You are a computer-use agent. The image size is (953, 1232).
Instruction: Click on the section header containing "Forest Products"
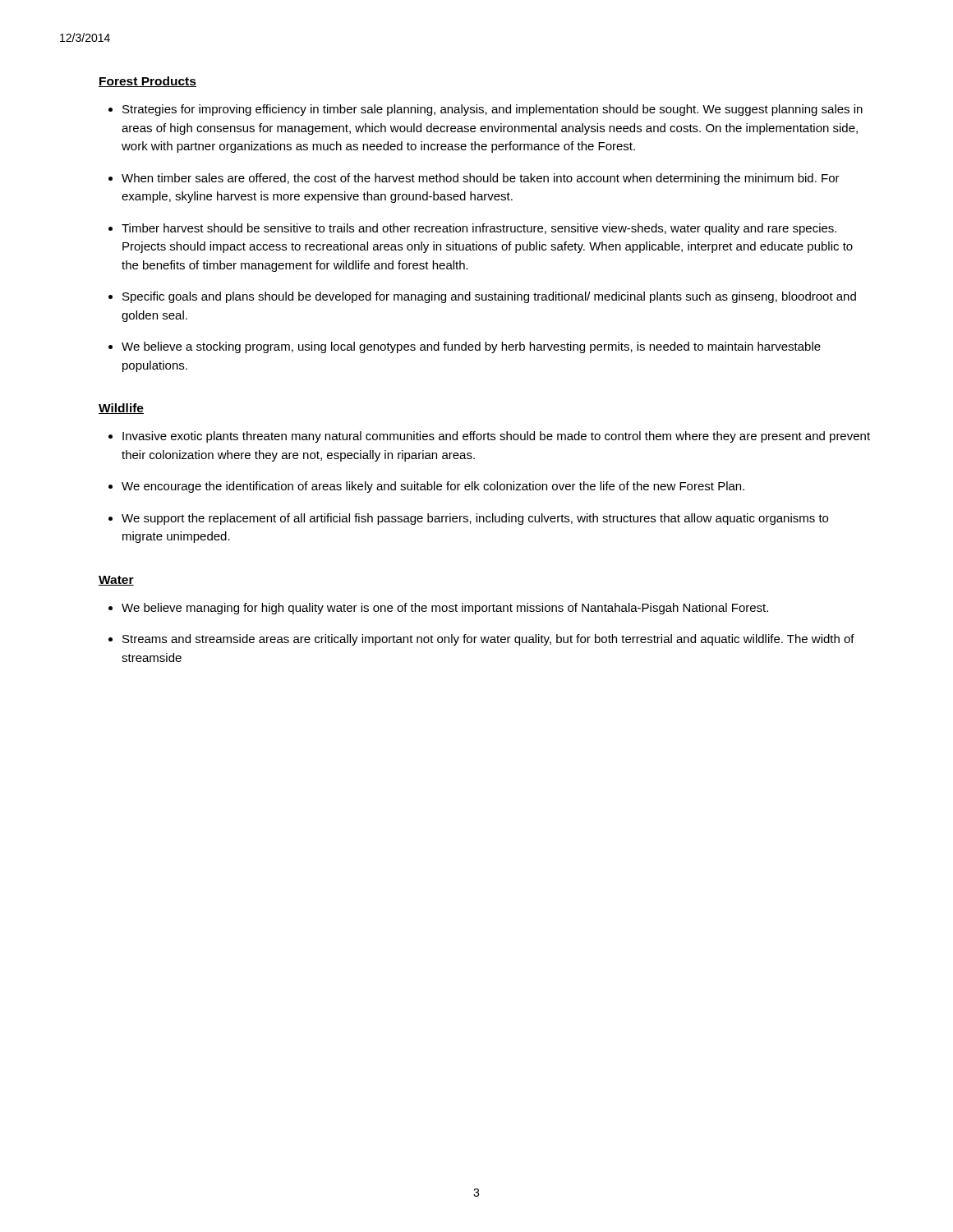pos(147,81)
